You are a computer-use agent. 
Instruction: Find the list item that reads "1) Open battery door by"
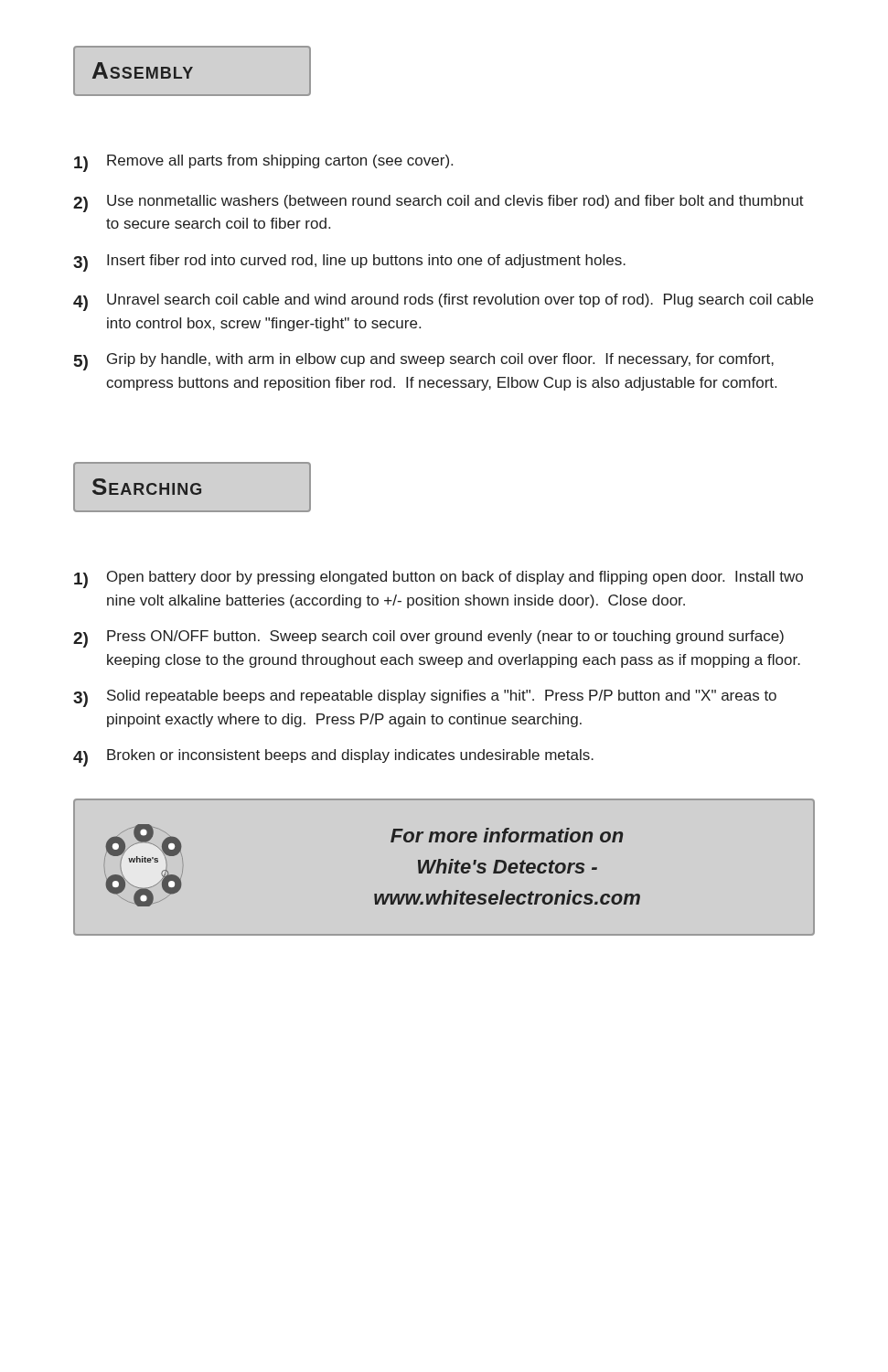[444, 589]
